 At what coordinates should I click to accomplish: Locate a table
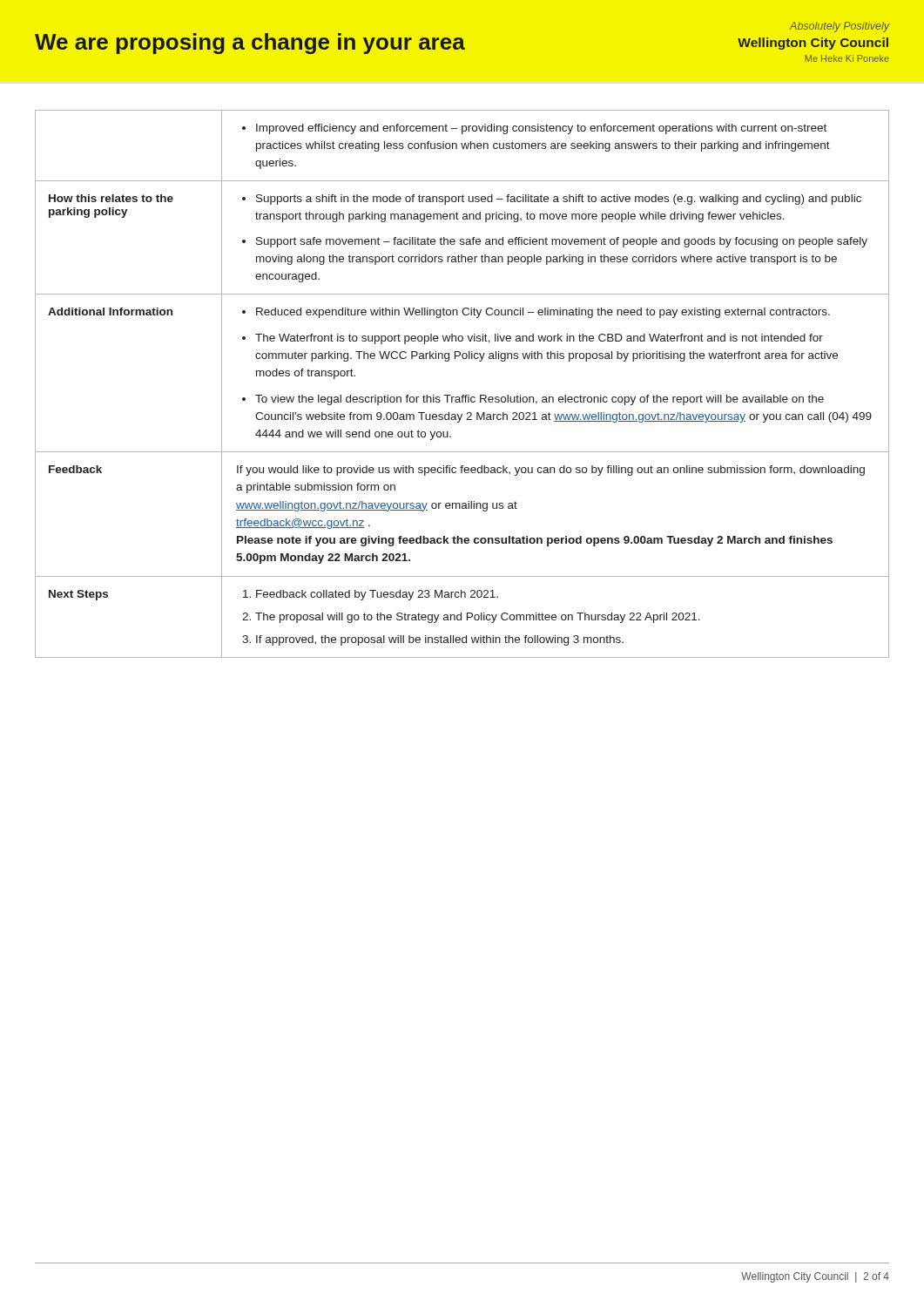click(462, 384)
